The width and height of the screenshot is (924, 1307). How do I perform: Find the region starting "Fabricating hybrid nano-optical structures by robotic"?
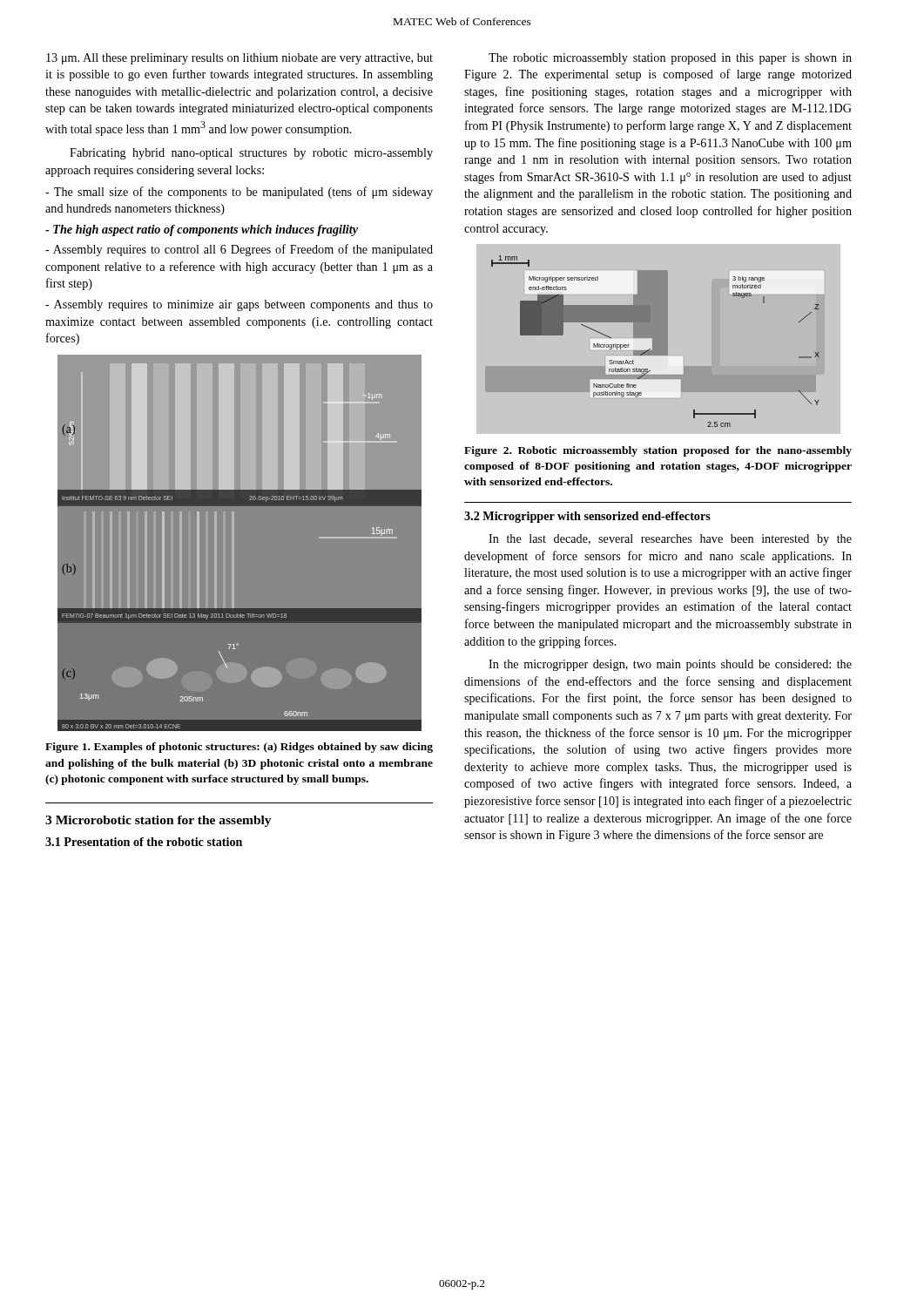tap(239, 162)
